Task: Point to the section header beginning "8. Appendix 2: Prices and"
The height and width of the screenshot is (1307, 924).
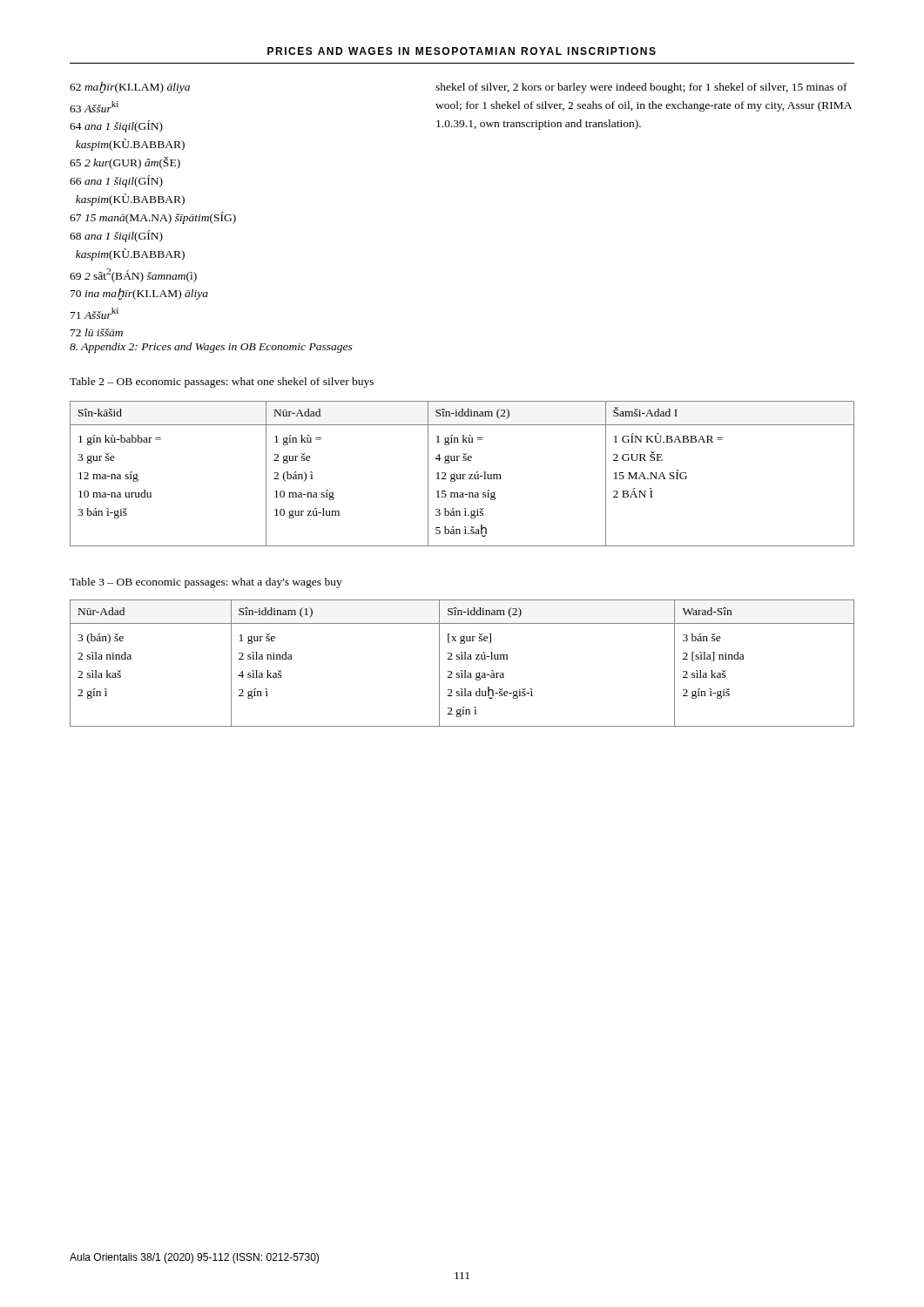Action: 211,346
